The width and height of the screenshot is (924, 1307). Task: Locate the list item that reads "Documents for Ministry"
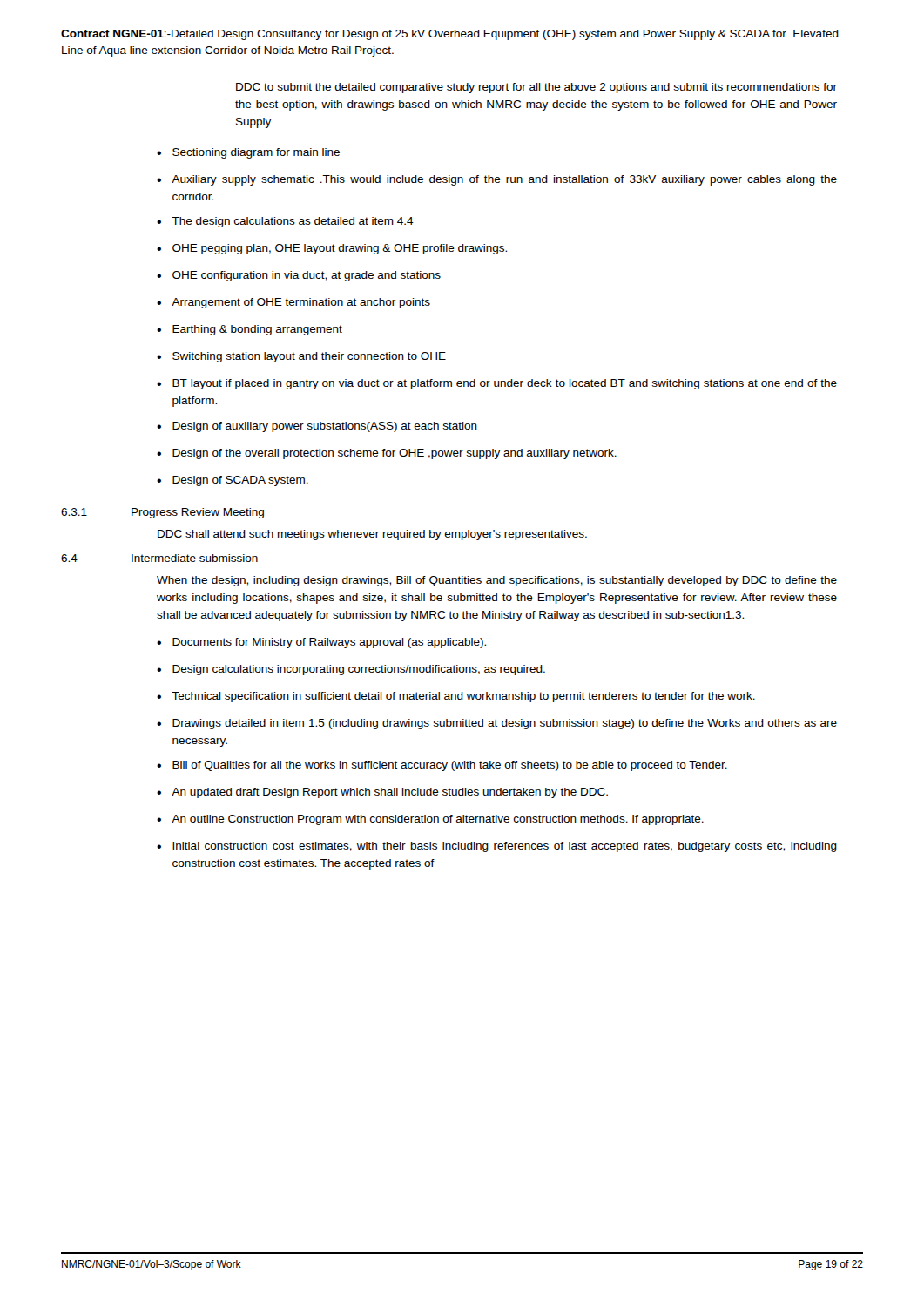[330, 641]
